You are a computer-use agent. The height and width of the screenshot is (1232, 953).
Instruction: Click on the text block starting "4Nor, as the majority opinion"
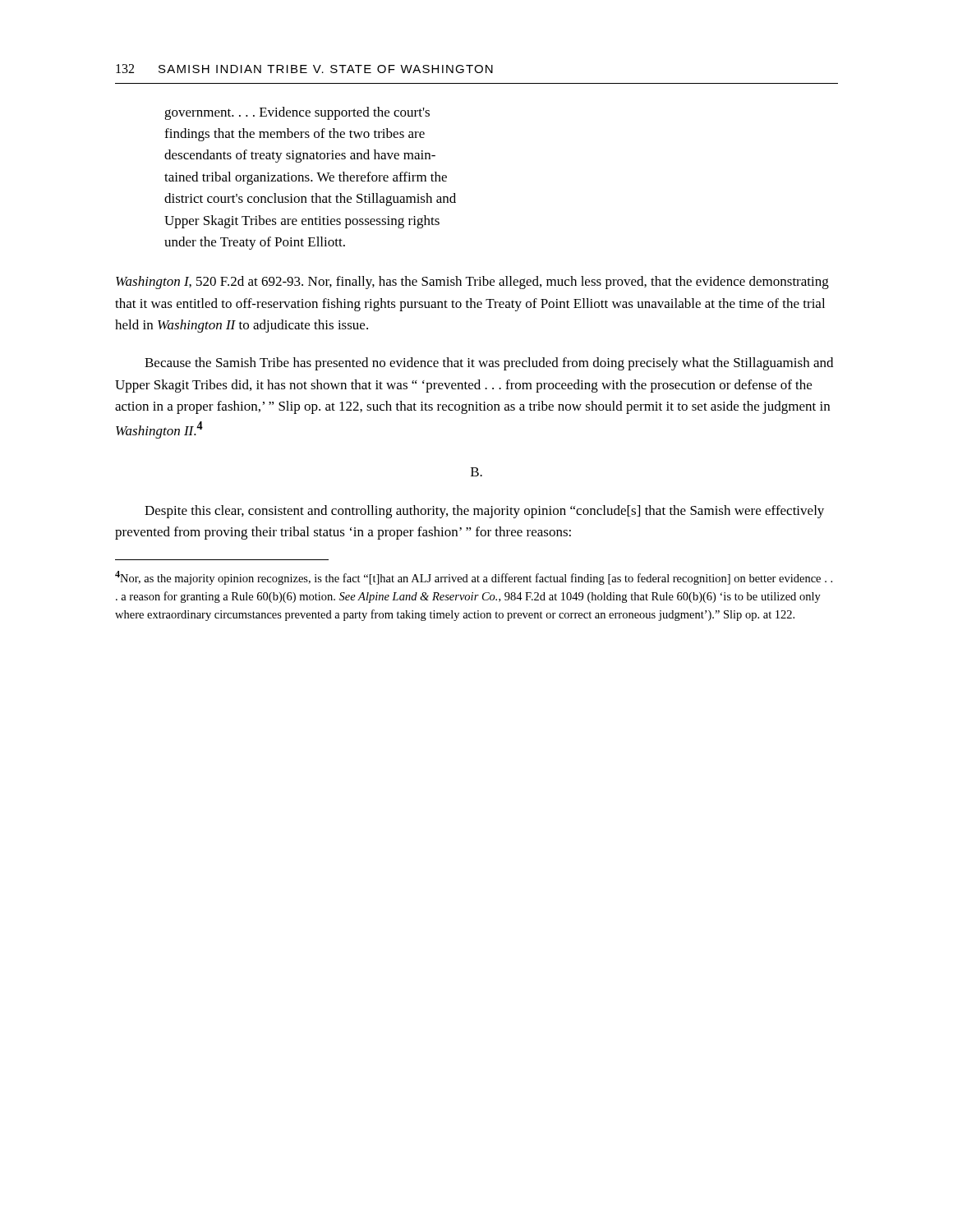click(476, 595)
